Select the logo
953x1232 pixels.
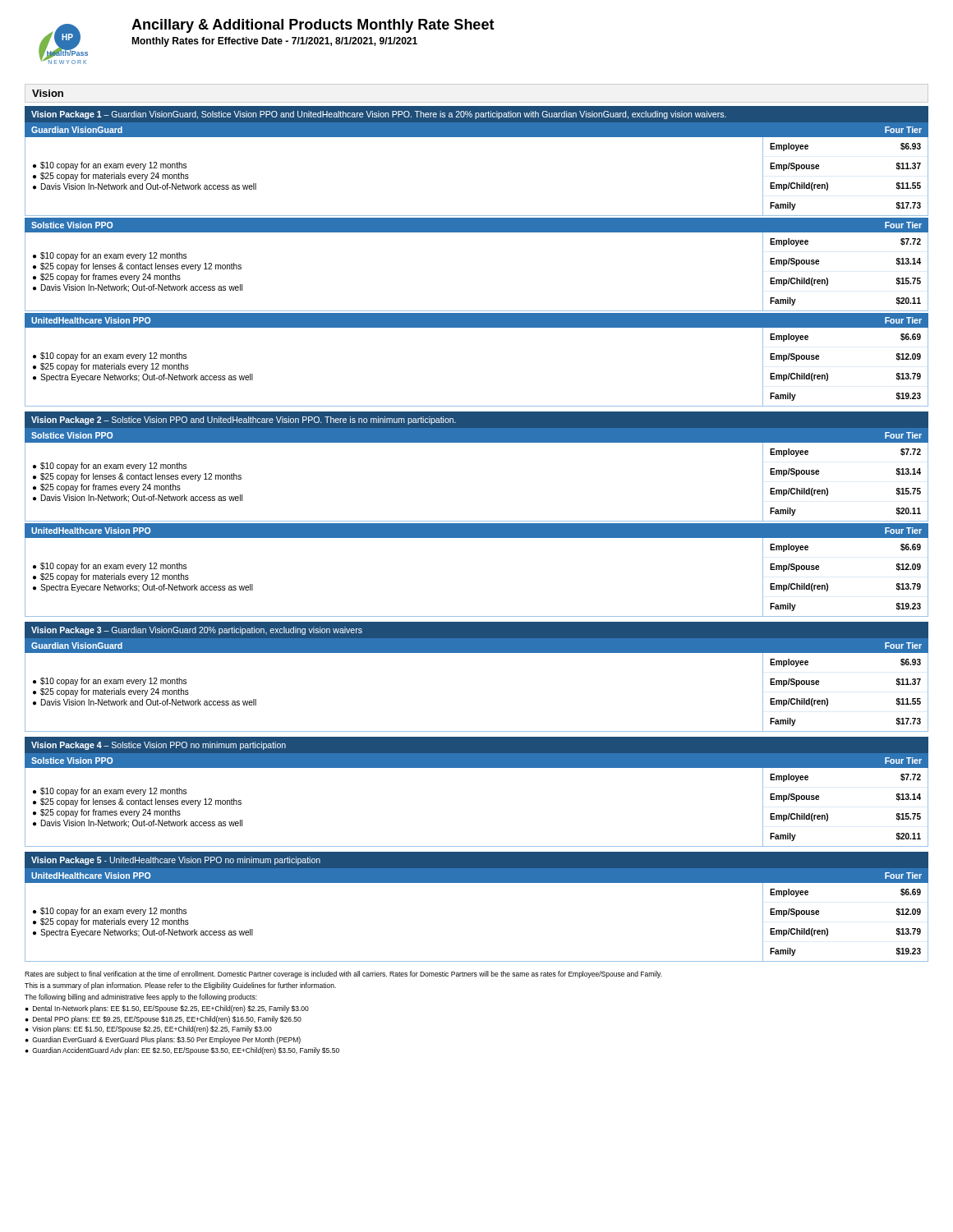click(70, 45)
